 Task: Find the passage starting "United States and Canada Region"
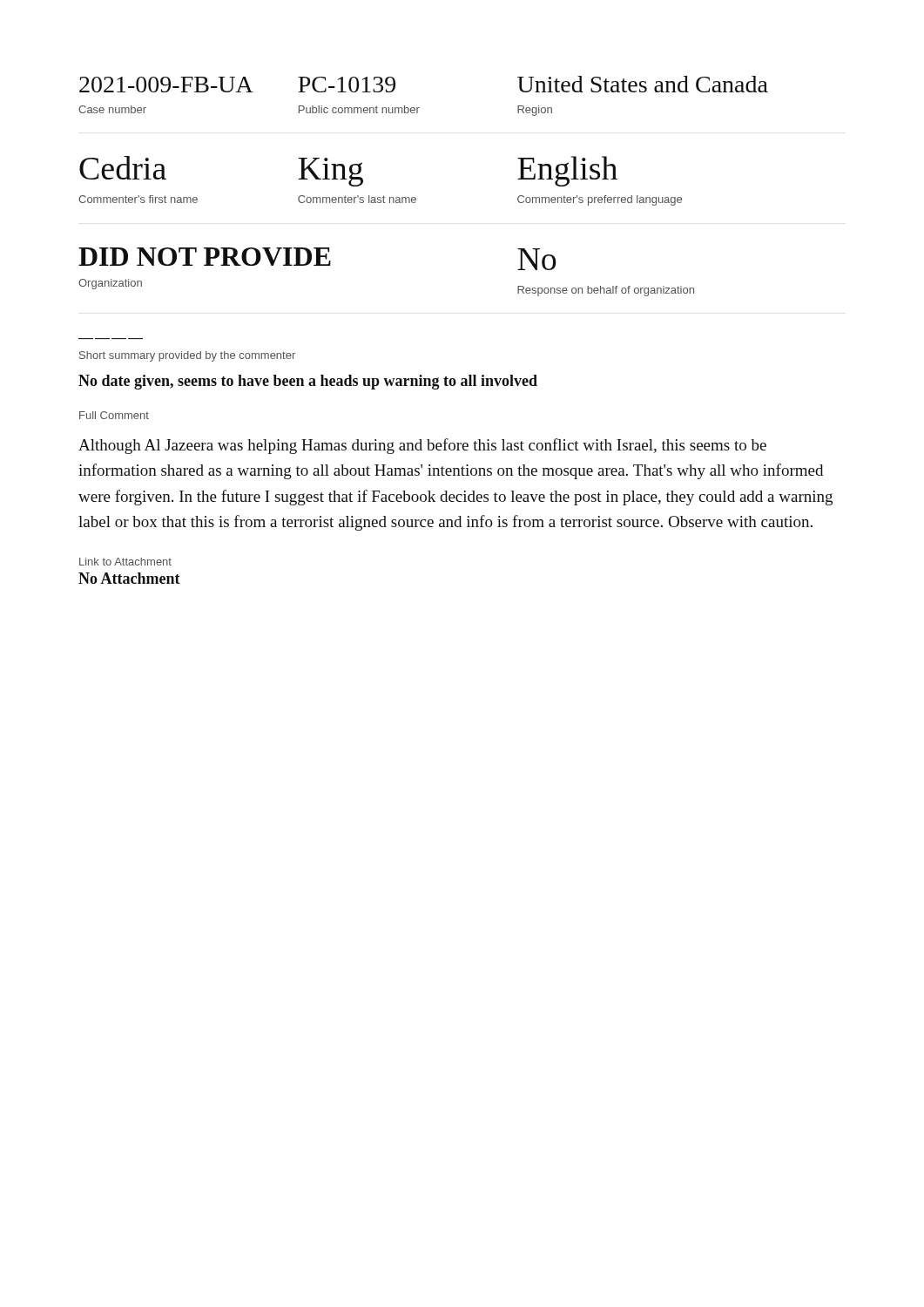click(x=681, y=93)
